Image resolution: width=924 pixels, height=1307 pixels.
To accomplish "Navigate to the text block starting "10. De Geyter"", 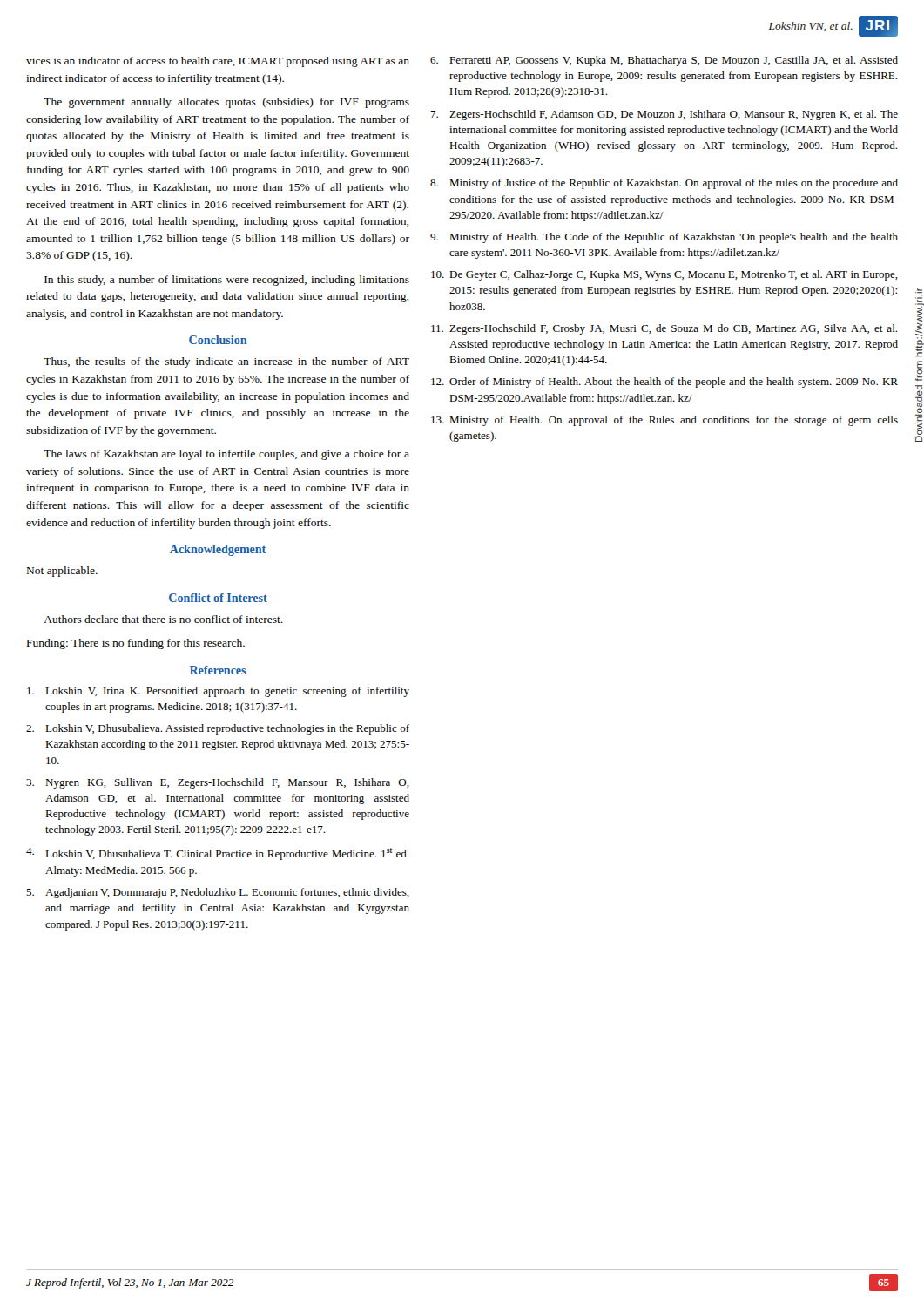I will click(x=664, y=291).
